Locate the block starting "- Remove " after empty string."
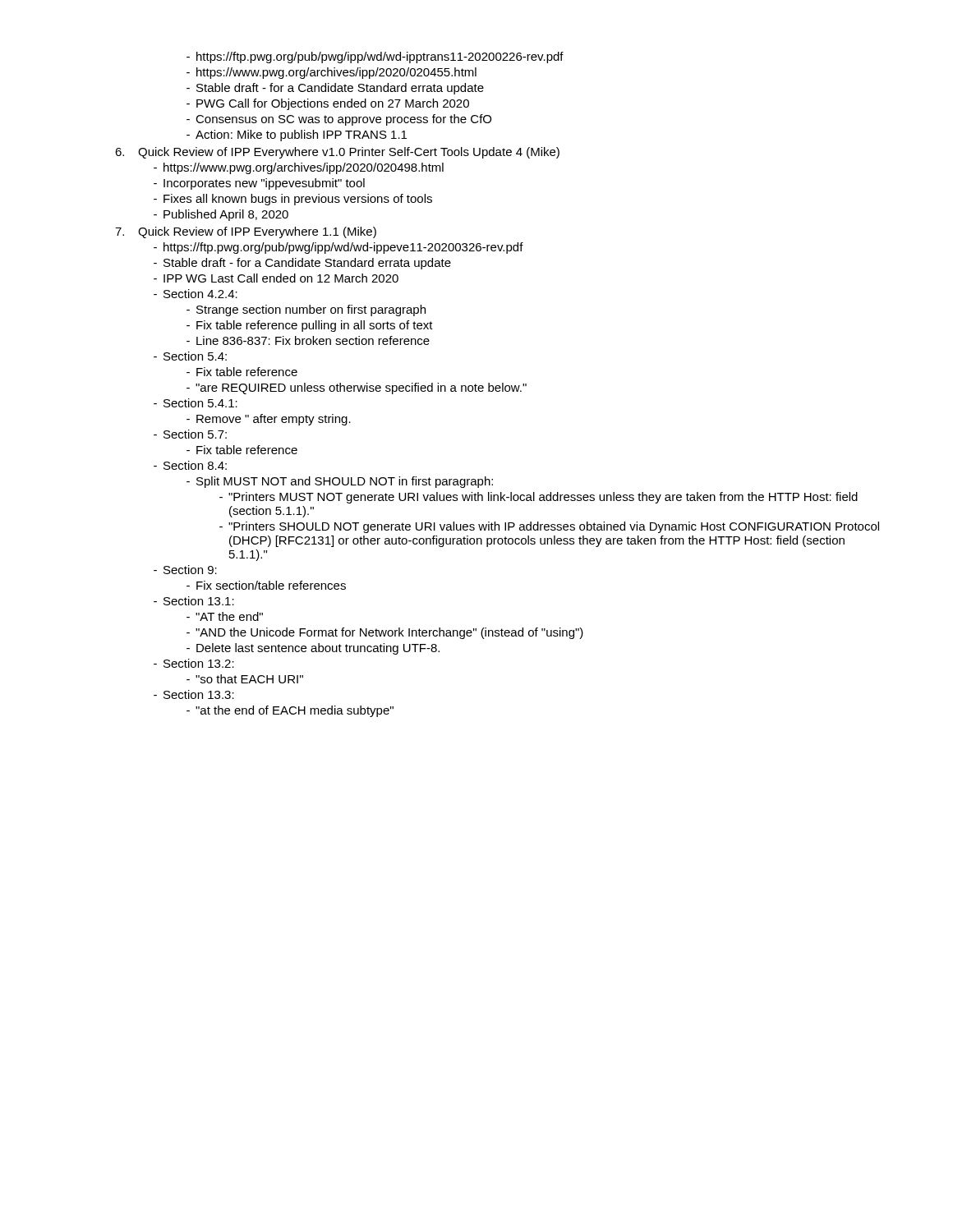 coord(269,420)
